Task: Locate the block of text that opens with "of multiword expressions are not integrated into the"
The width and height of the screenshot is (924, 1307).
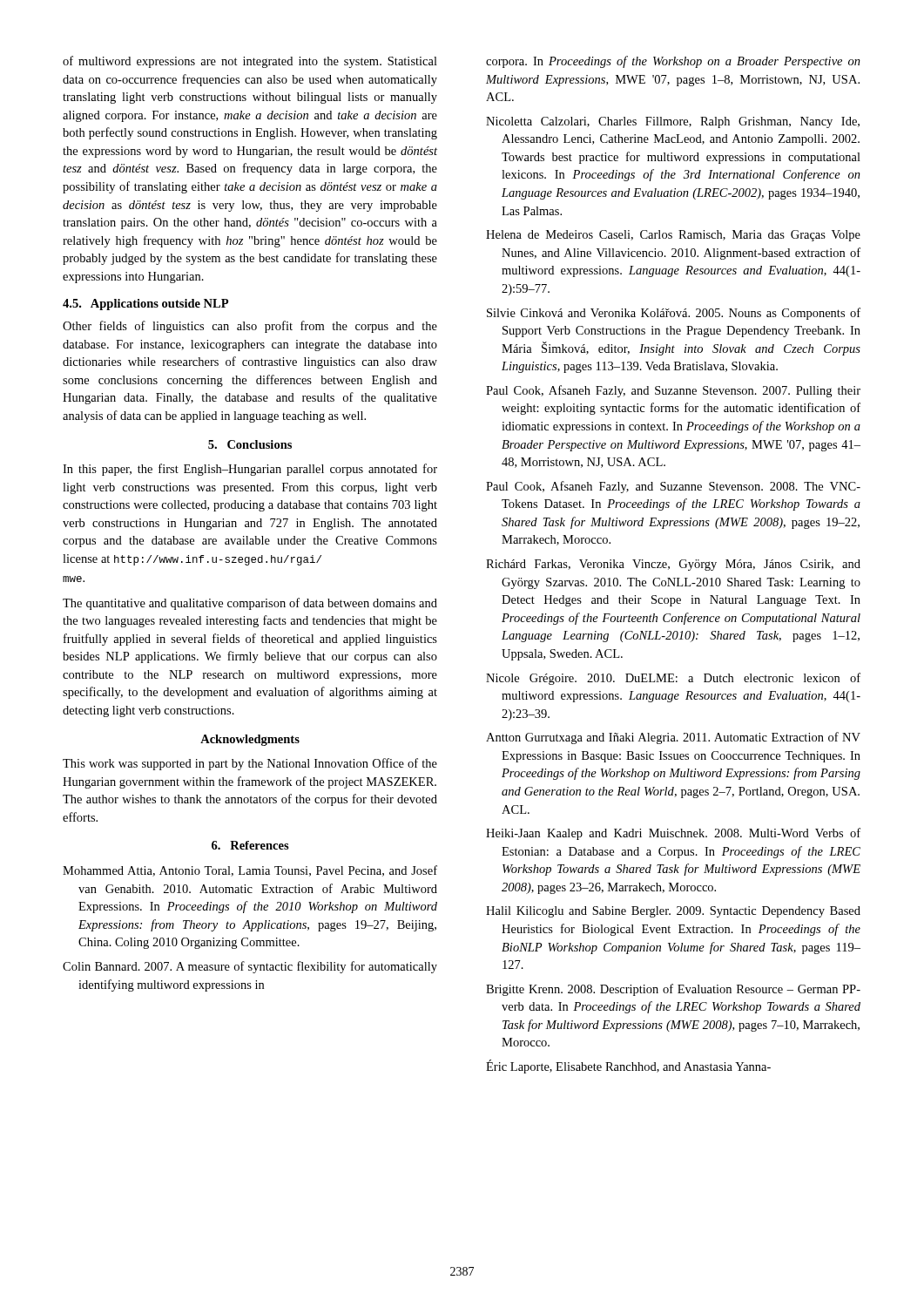Action: click(x=250, y=169)
